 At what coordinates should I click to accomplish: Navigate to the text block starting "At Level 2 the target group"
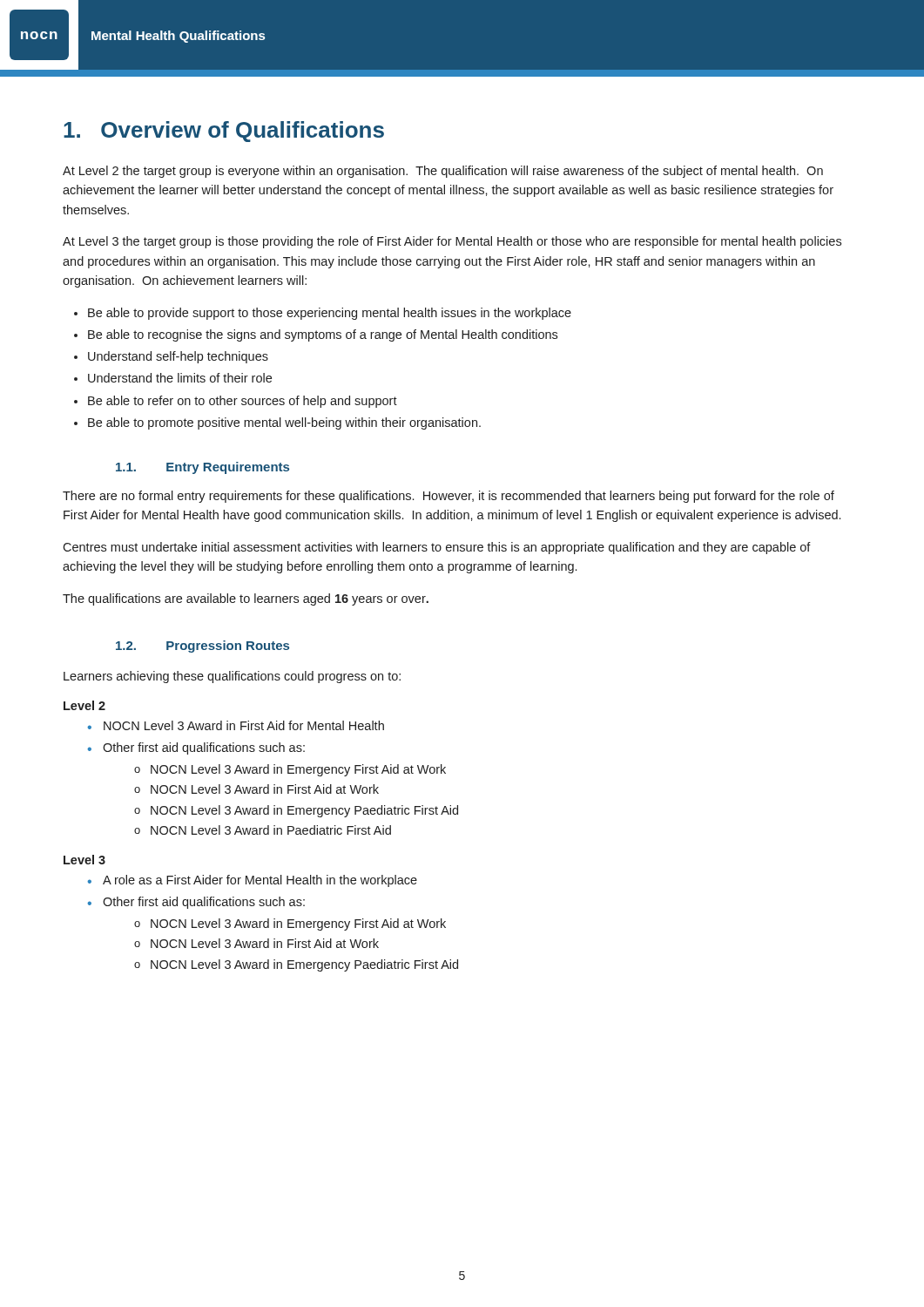point(448,190)
